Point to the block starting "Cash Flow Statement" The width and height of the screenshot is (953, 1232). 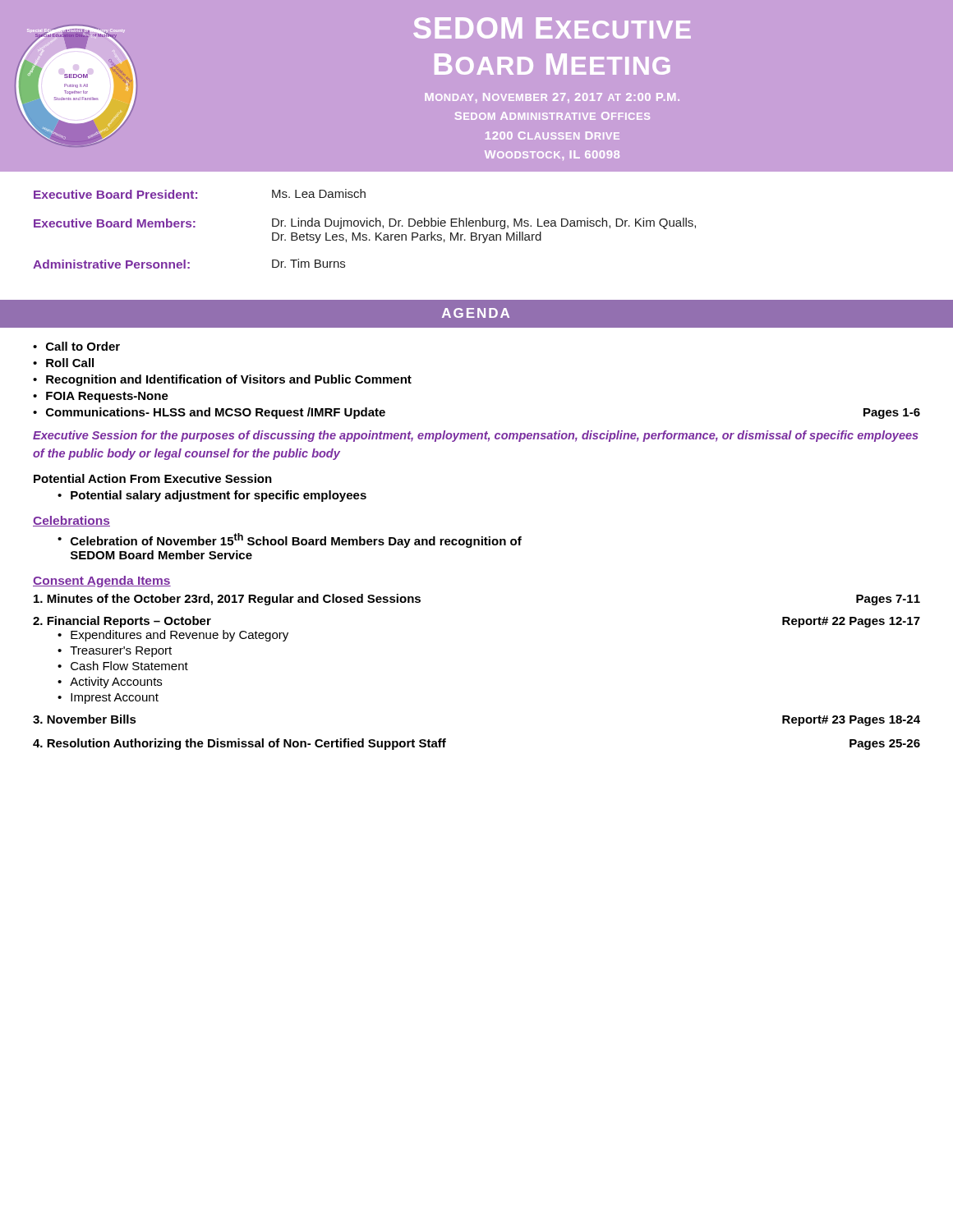point(129,665)
